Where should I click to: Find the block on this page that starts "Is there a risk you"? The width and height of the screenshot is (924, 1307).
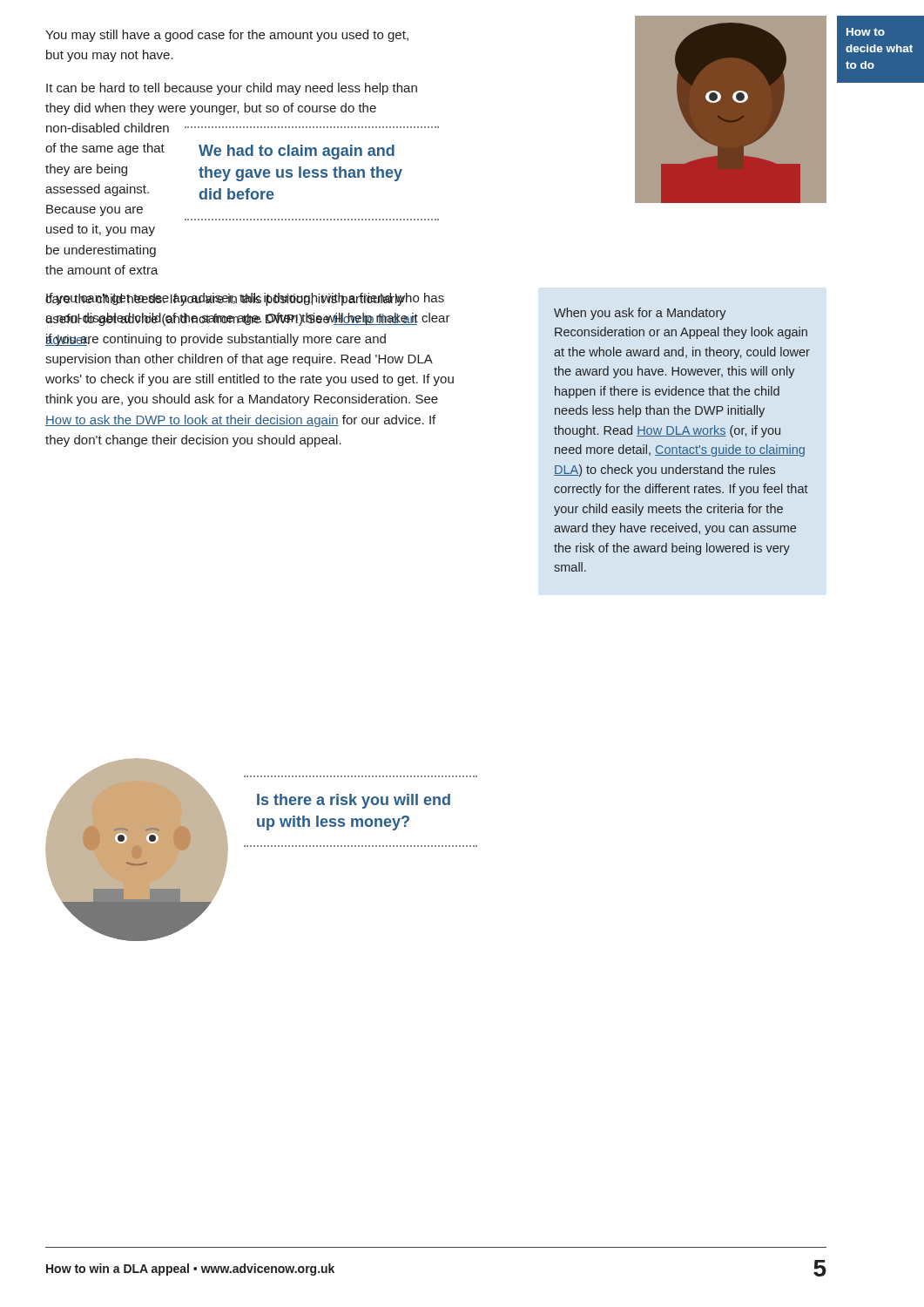(x=361, y=811)
